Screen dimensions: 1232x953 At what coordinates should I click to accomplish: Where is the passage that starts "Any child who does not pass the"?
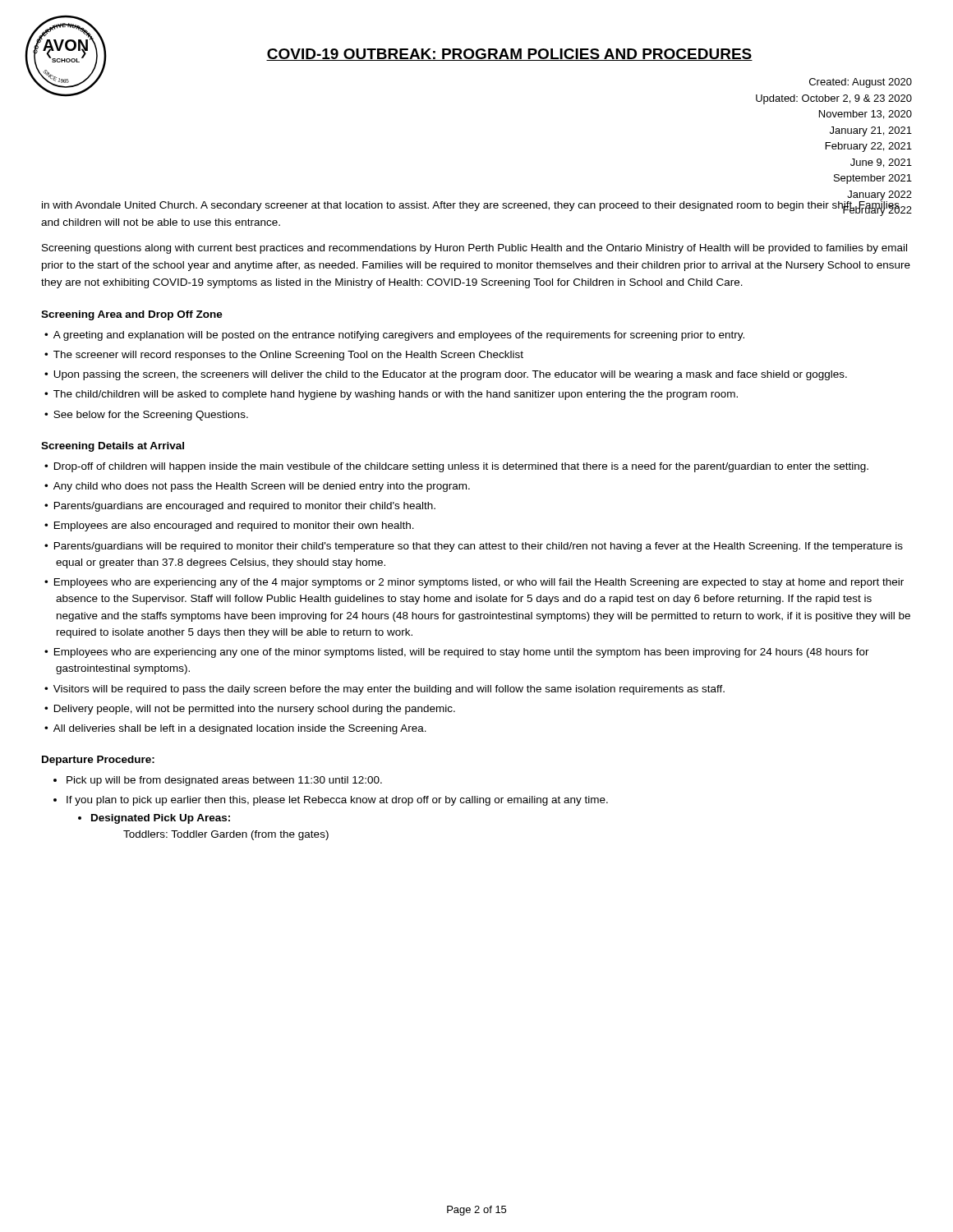point(262,486)
